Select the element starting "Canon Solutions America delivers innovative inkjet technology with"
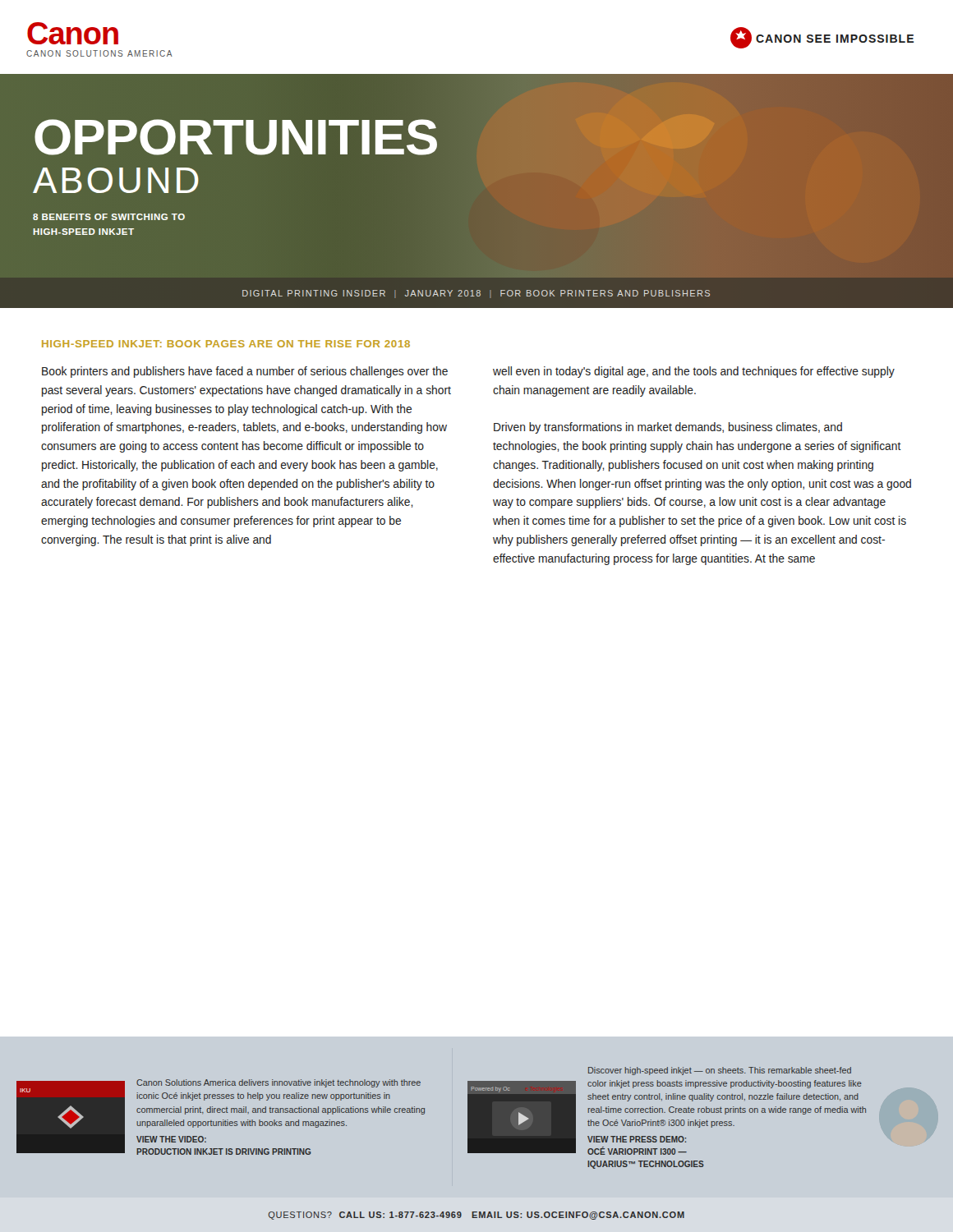Screen dimensions: 1232x953 (286, 1118)
